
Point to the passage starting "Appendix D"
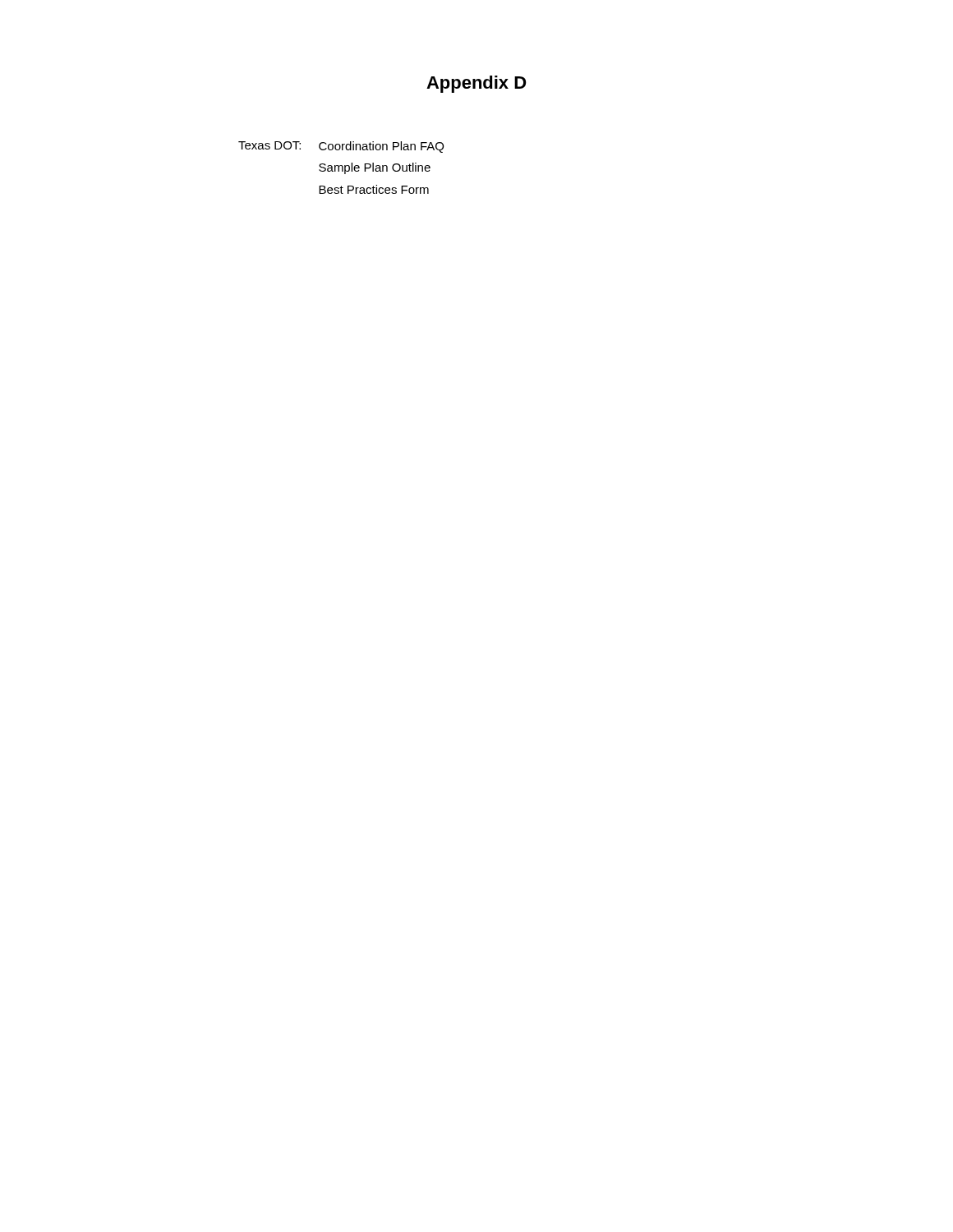[x=476, y=83]
